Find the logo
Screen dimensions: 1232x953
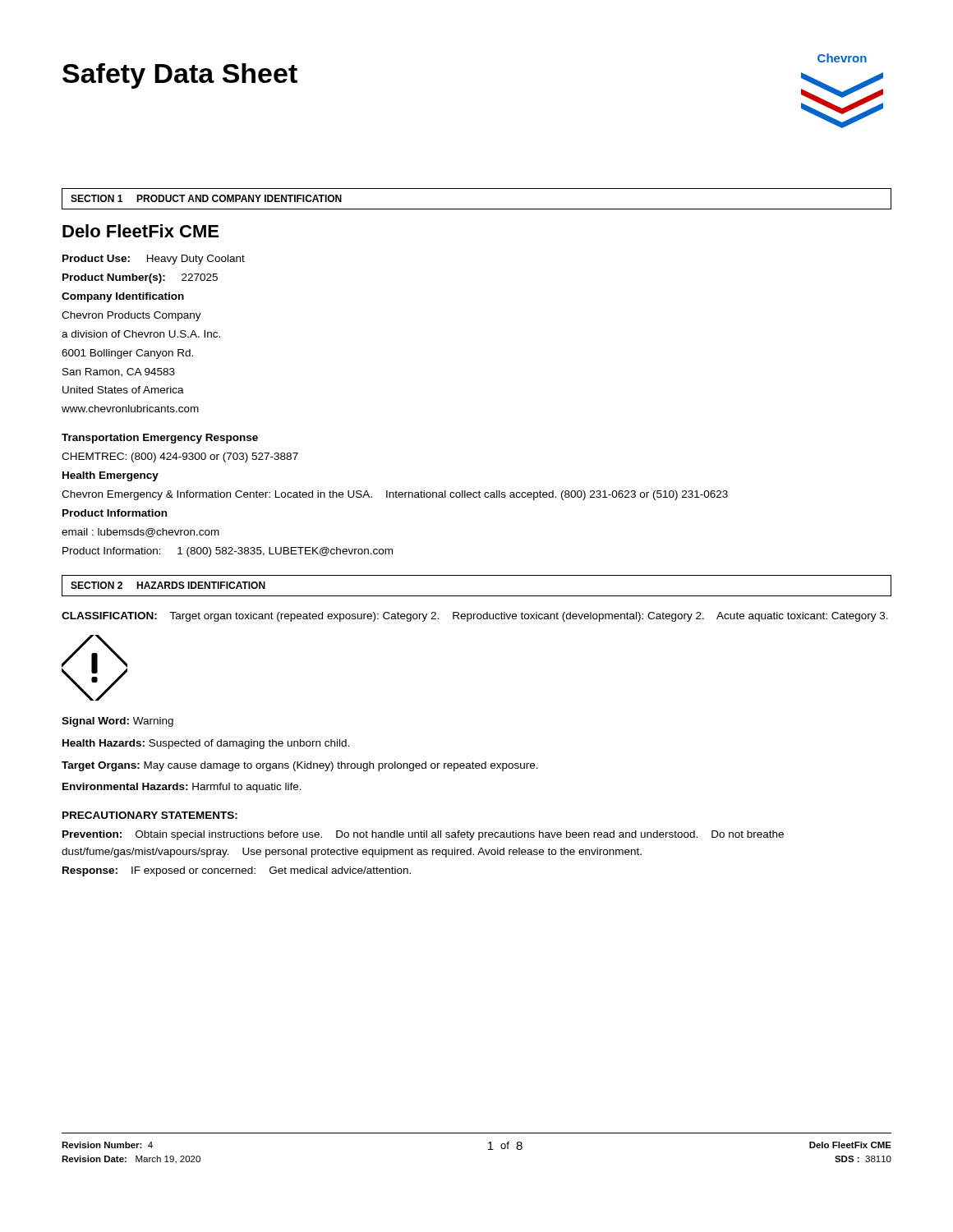click(x=842, y=92)
